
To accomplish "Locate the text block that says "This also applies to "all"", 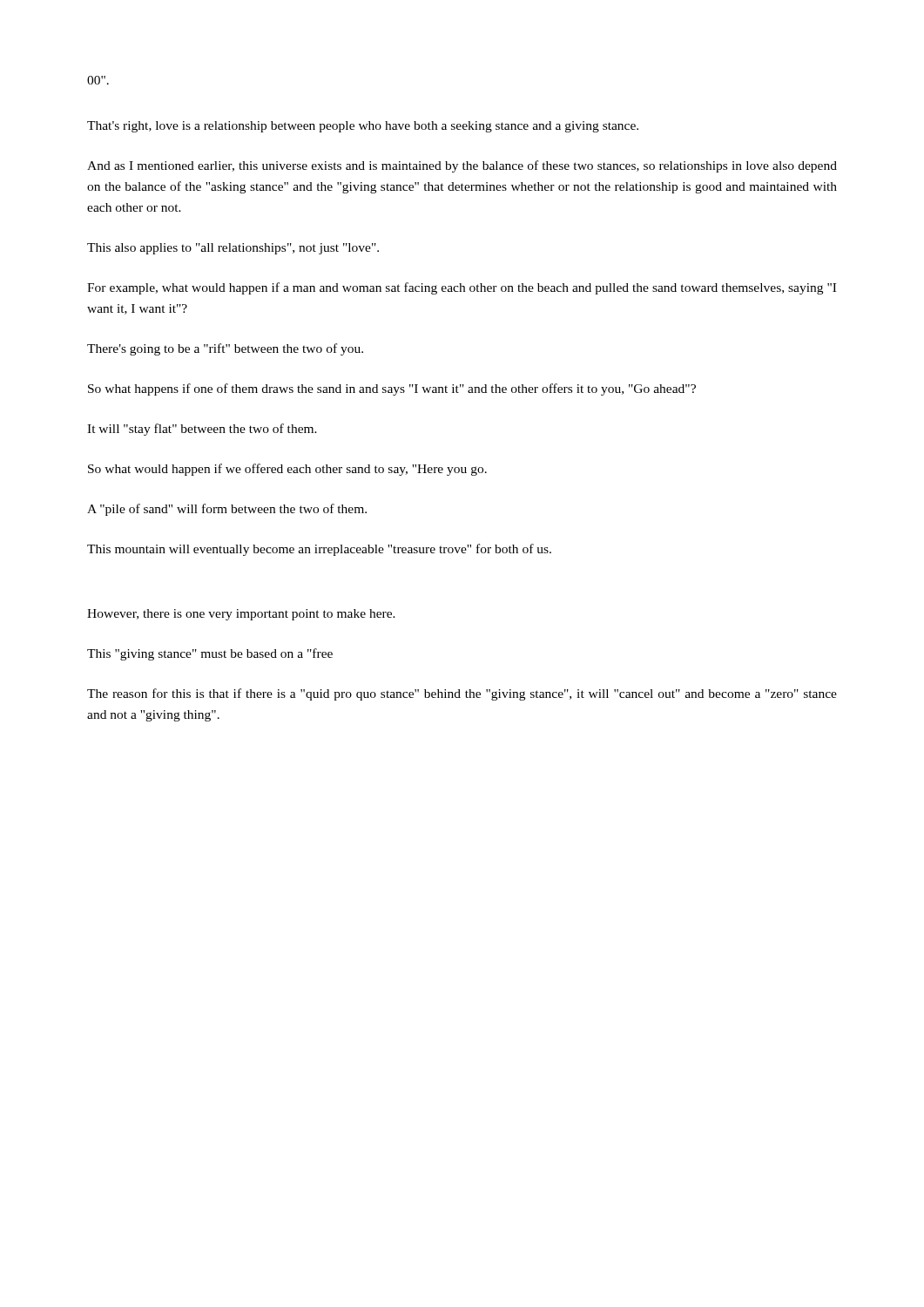I will tap(233, 247).
